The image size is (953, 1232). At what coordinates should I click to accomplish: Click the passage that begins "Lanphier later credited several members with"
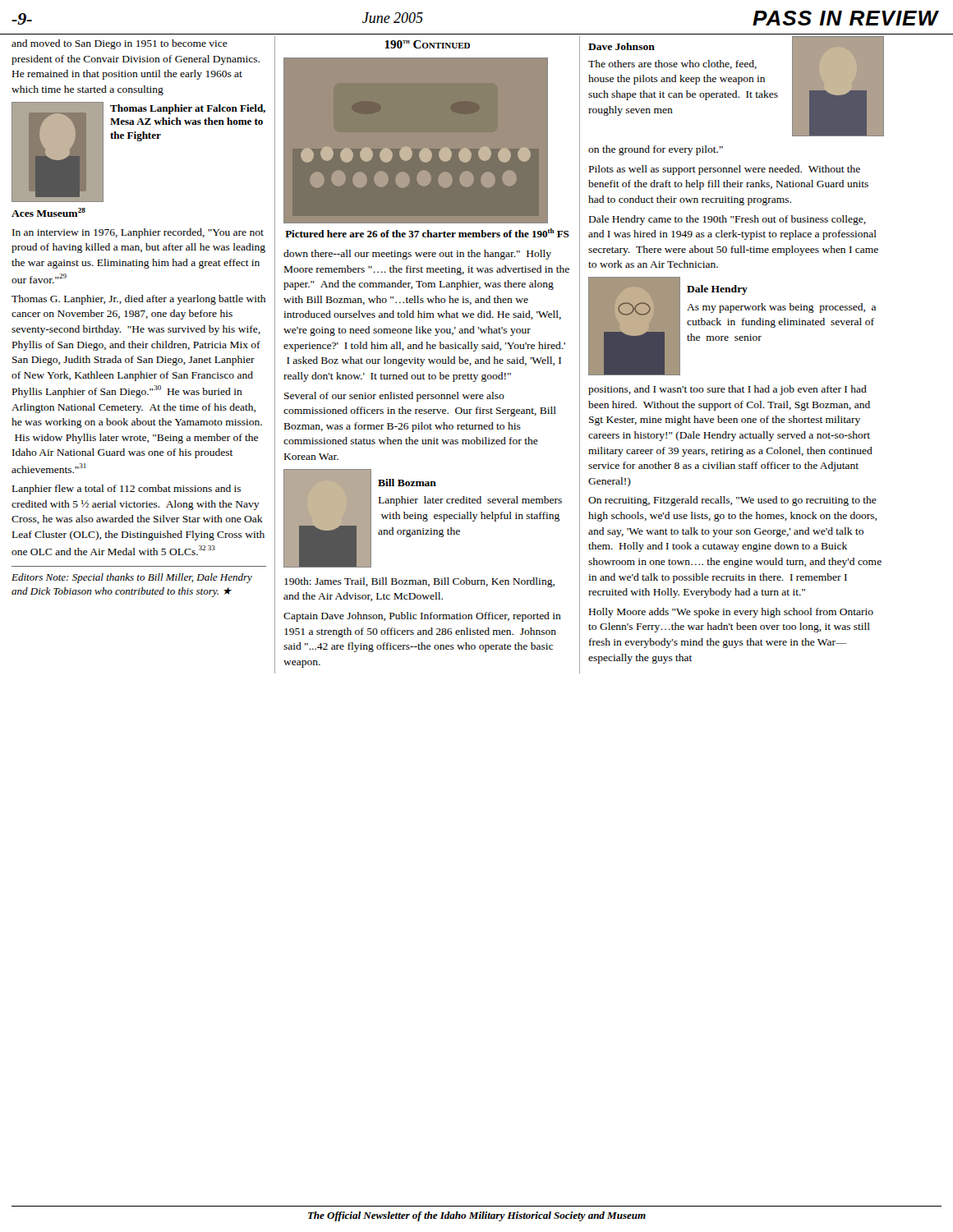(x=470, y=515)
